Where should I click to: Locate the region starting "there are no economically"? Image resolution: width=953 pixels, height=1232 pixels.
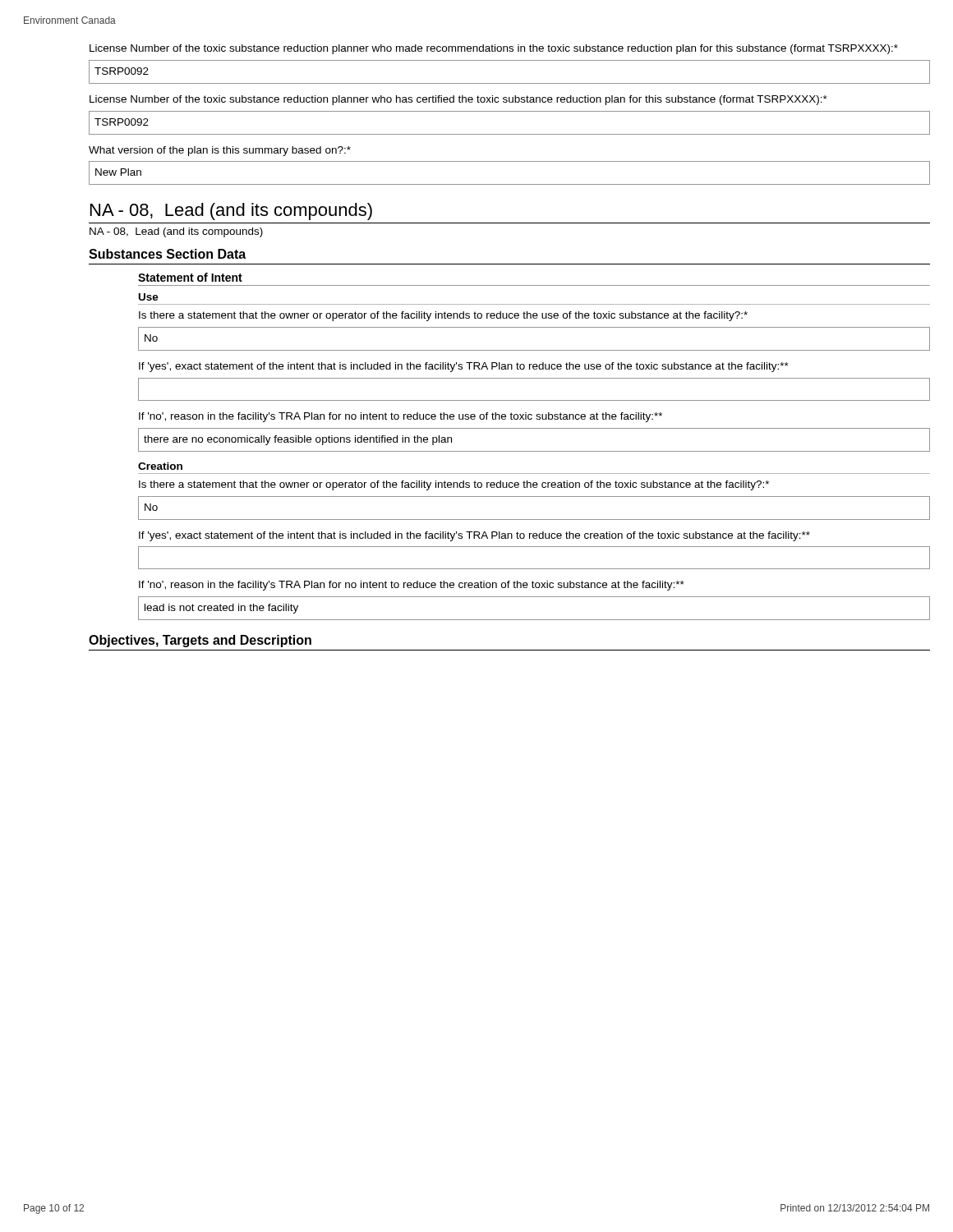coord(298,439)
